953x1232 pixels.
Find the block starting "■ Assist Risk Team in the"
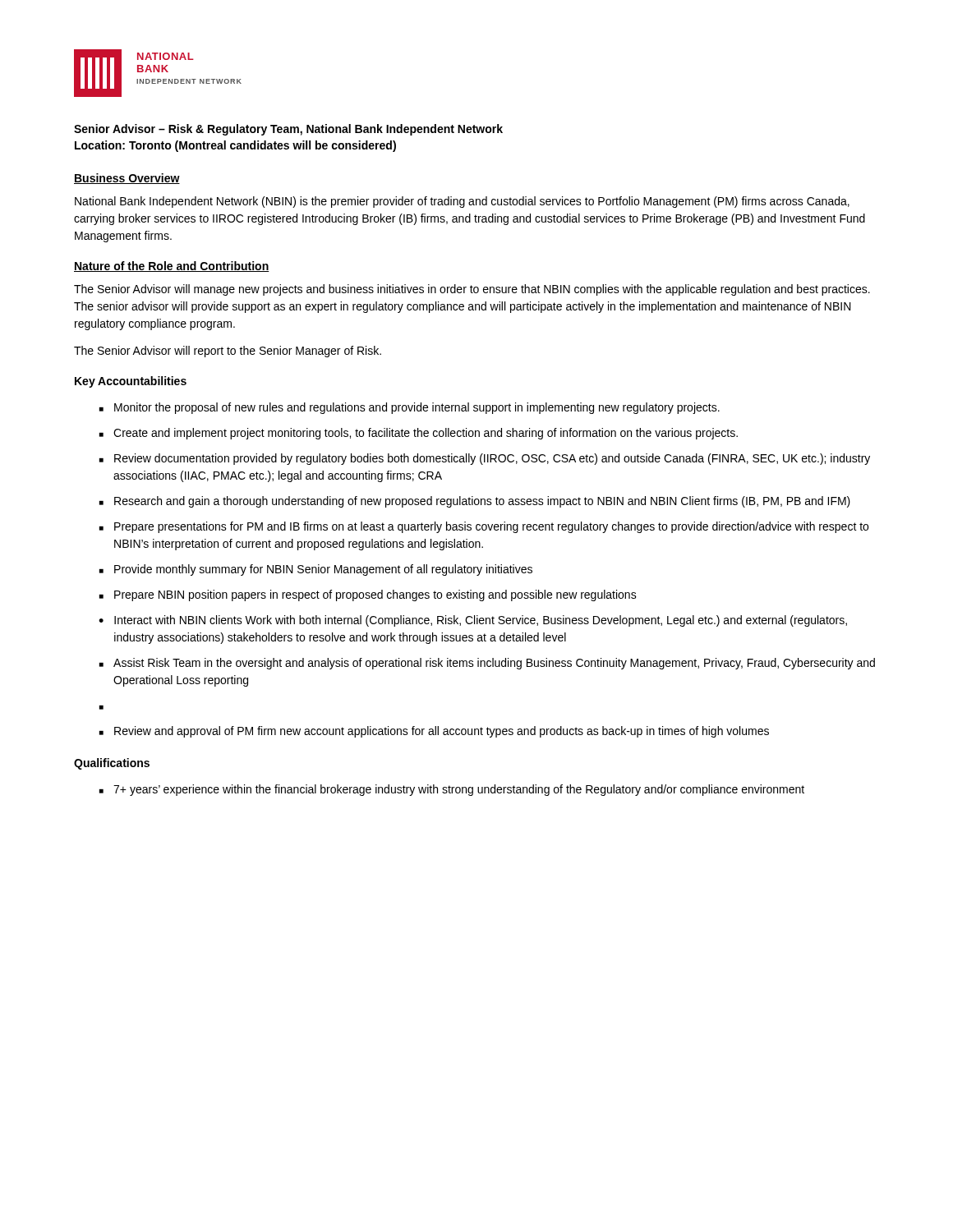pos(489,672)
